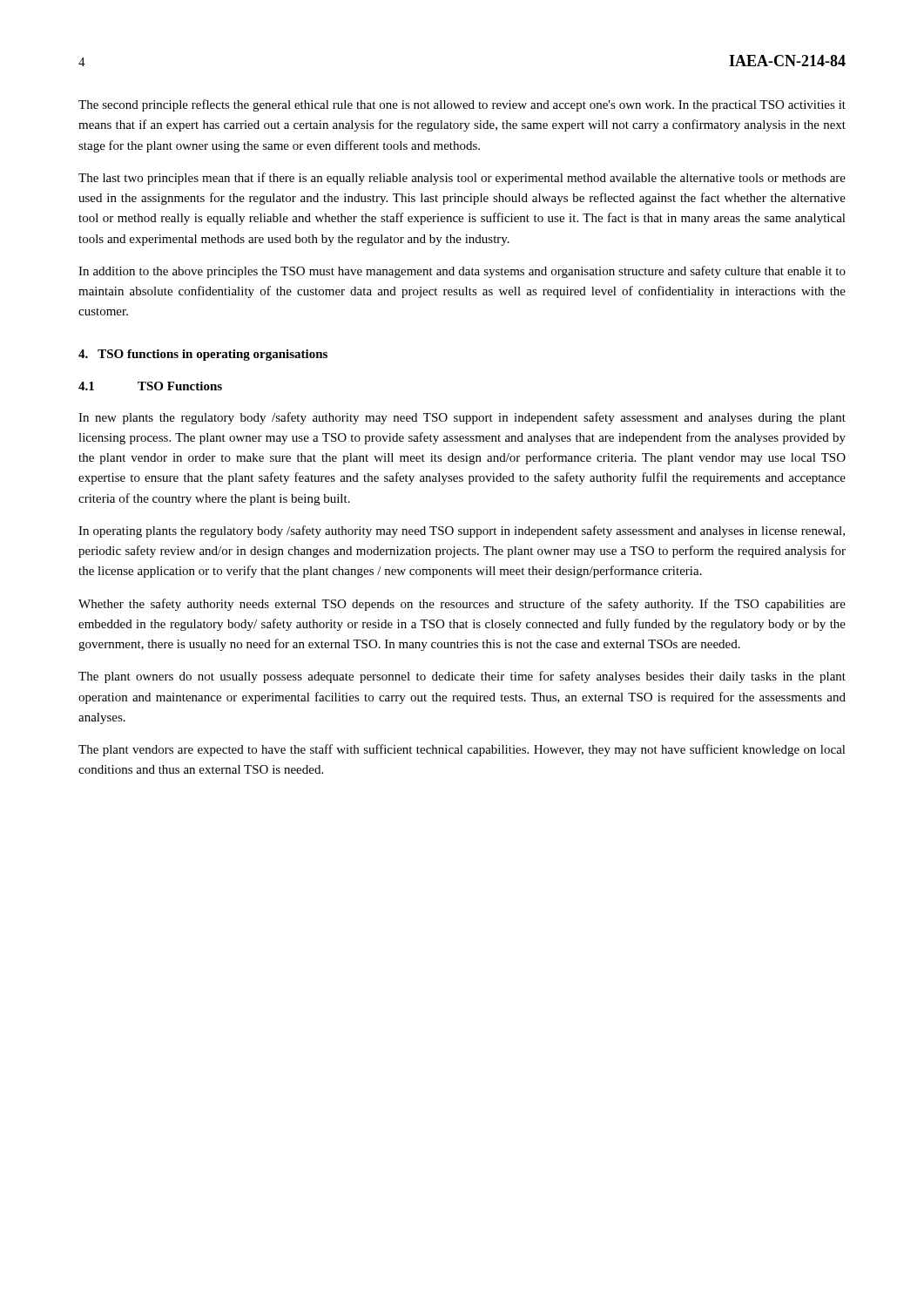This screenshot has height=1307, width=924.
Task: Click the passage that begins "In new plants the regulatory body /safety"
Action: click(462, 457)
